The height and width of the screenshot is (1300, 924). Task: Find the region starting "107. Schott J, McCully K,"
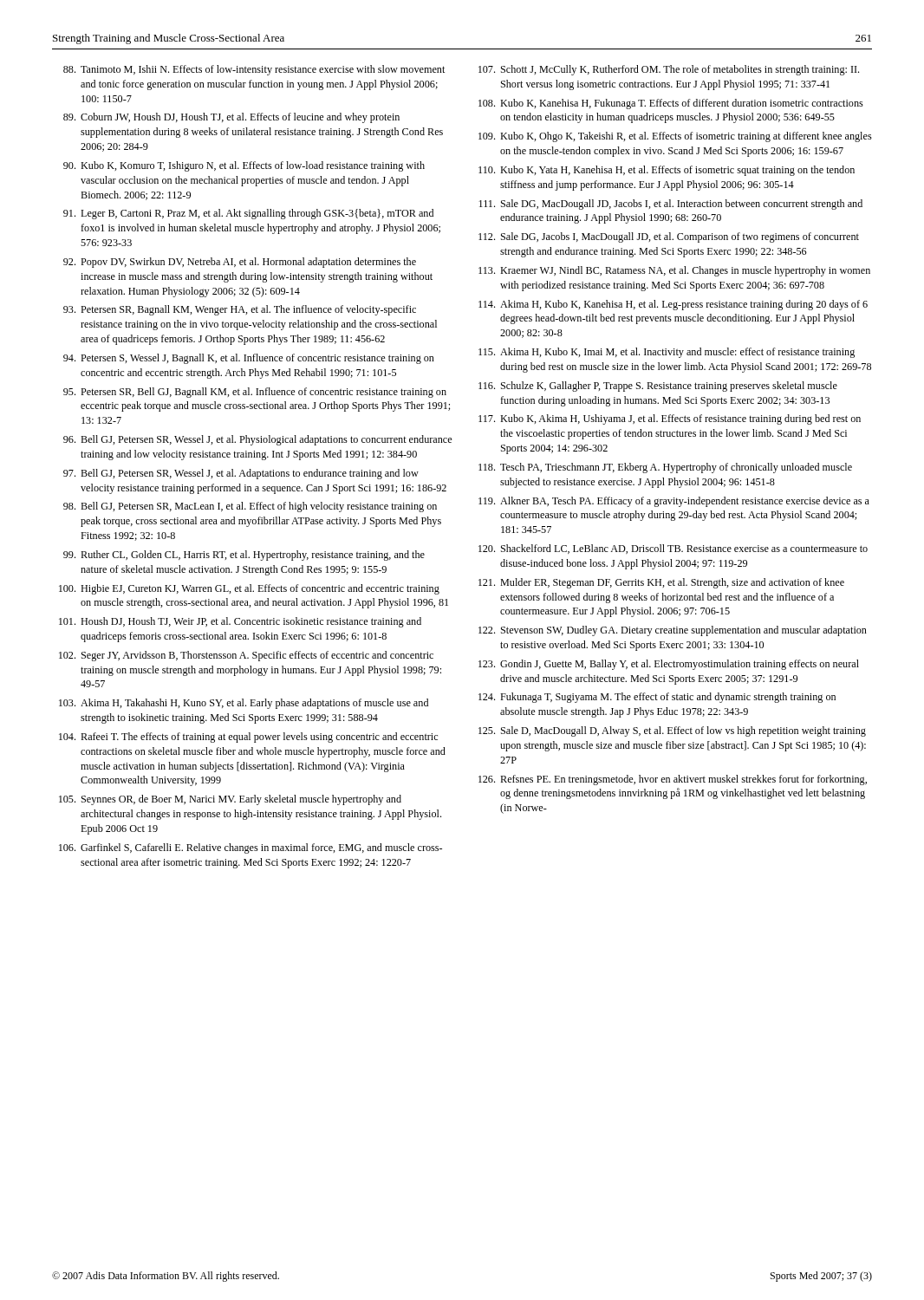coord(672,77)
